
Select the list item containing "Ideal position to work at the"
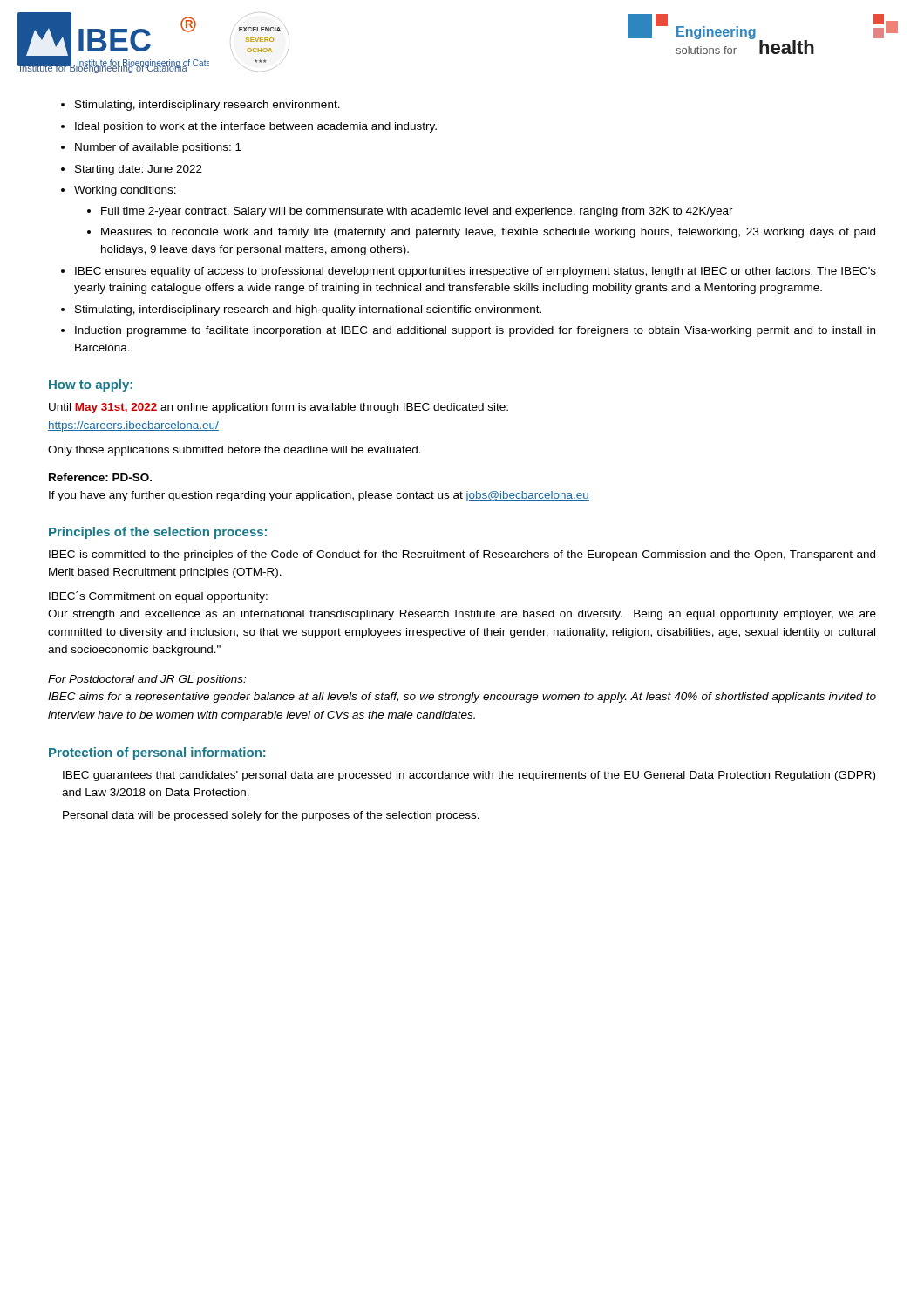(256, 126)
